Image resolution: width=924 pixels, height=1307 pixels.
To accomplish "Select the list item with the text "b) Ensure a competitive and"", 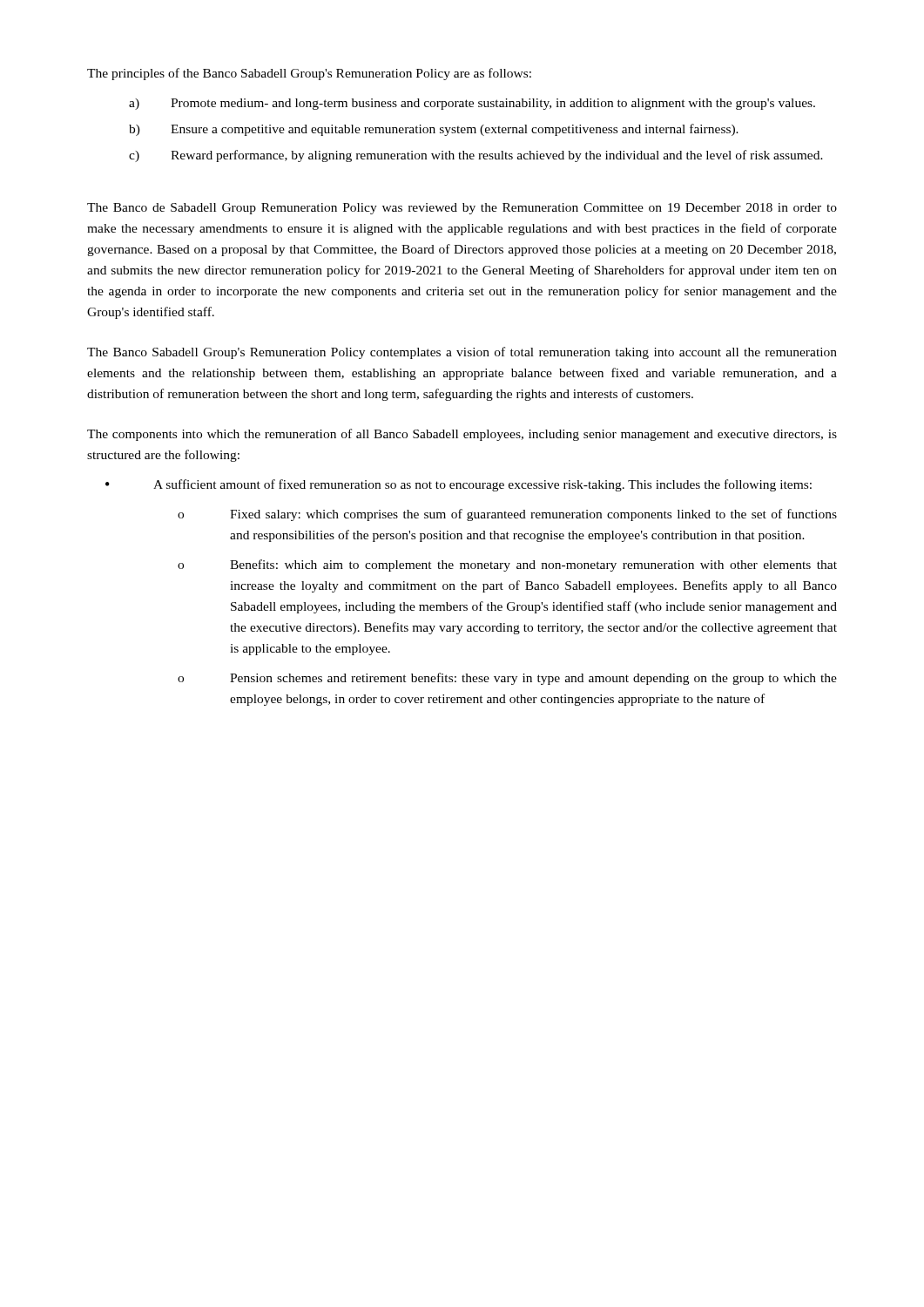I will coord(462,129).
